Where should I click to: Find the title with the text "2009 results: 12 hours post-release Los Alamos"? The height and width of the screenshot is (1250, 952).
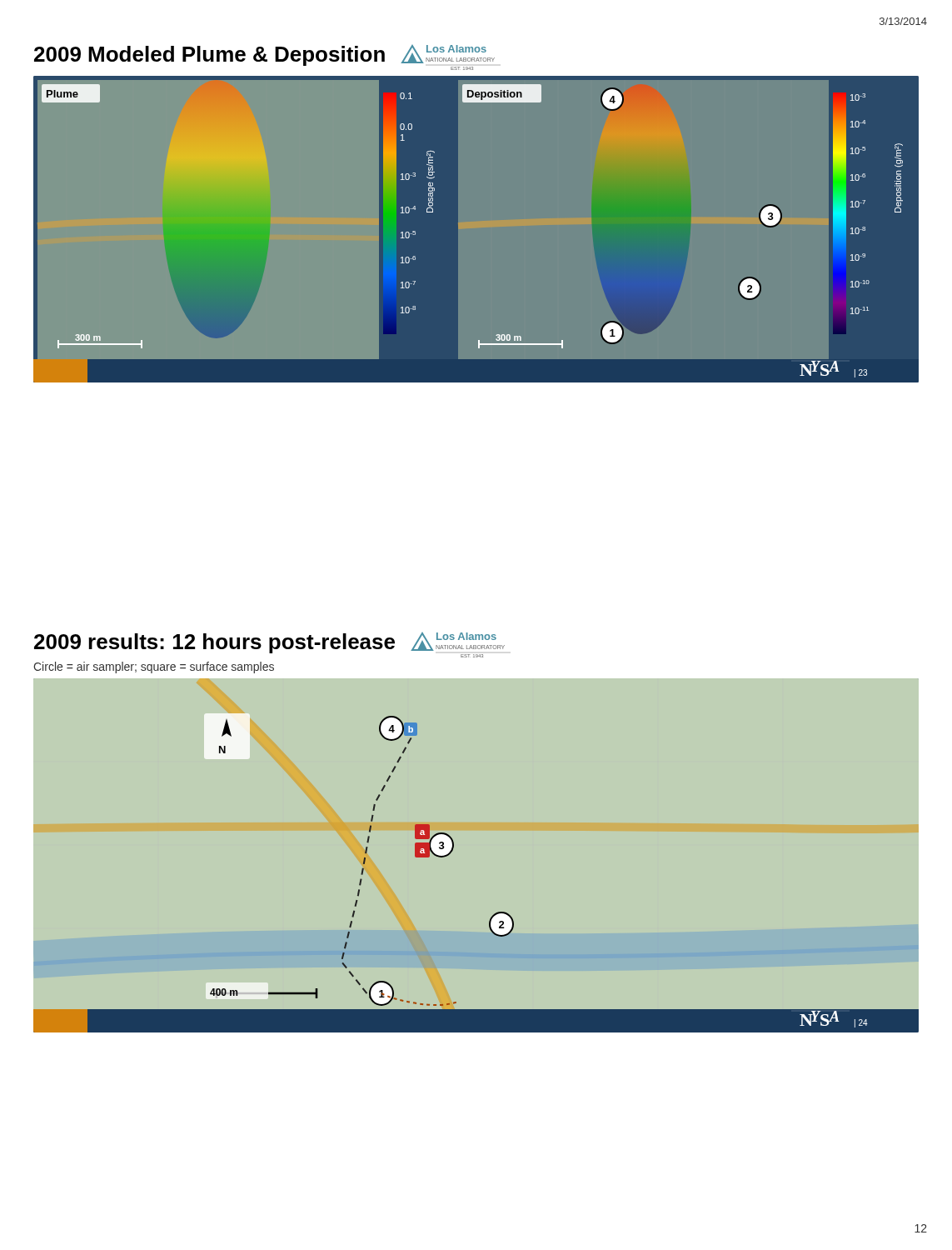coord(273,642)
